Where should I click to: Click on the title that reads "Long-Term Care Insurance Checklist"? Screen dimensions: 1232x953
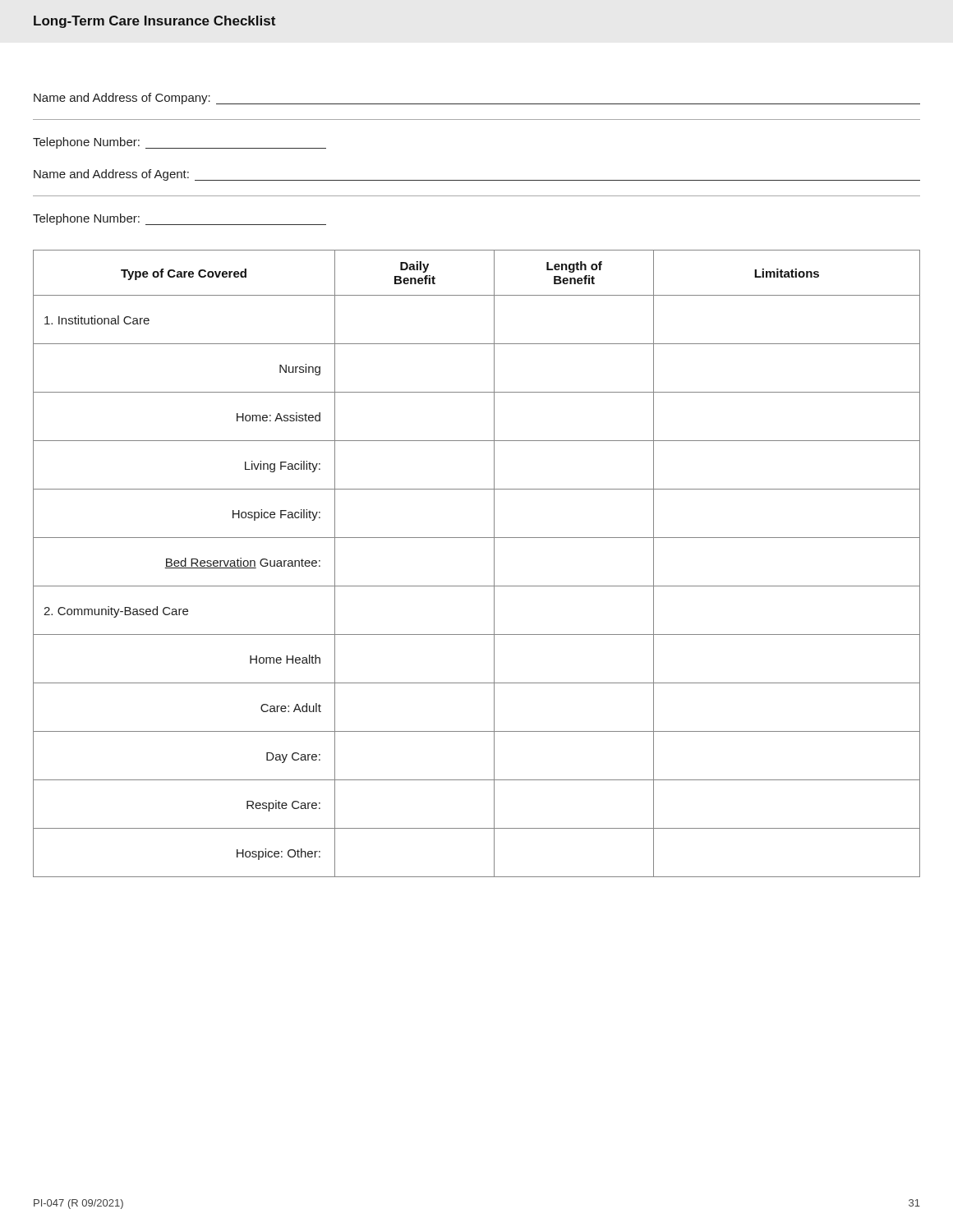tap(154, 21)
